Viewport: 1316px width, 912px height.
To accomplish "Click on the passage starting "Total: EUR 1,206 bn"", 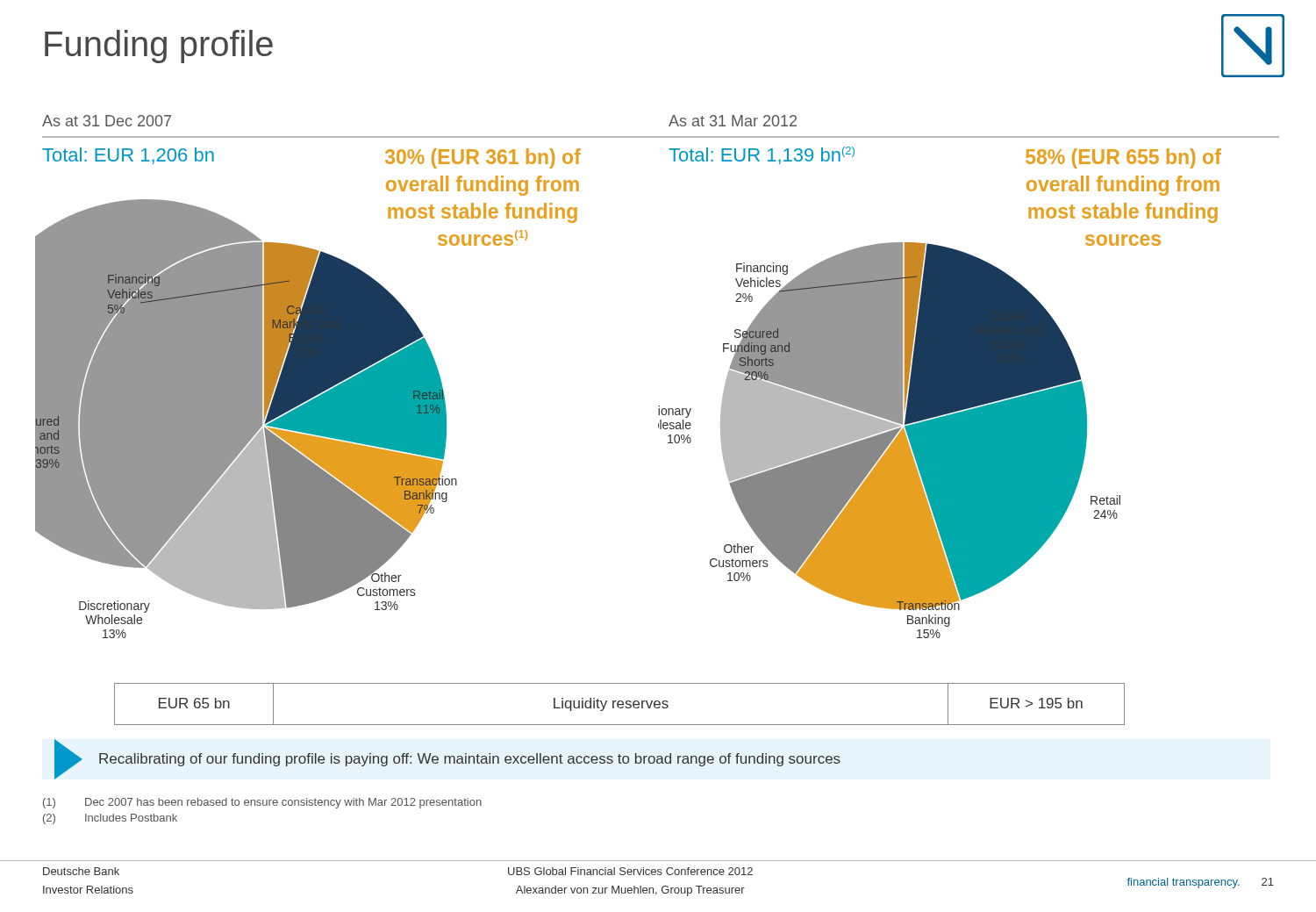I will pos(129,155).
